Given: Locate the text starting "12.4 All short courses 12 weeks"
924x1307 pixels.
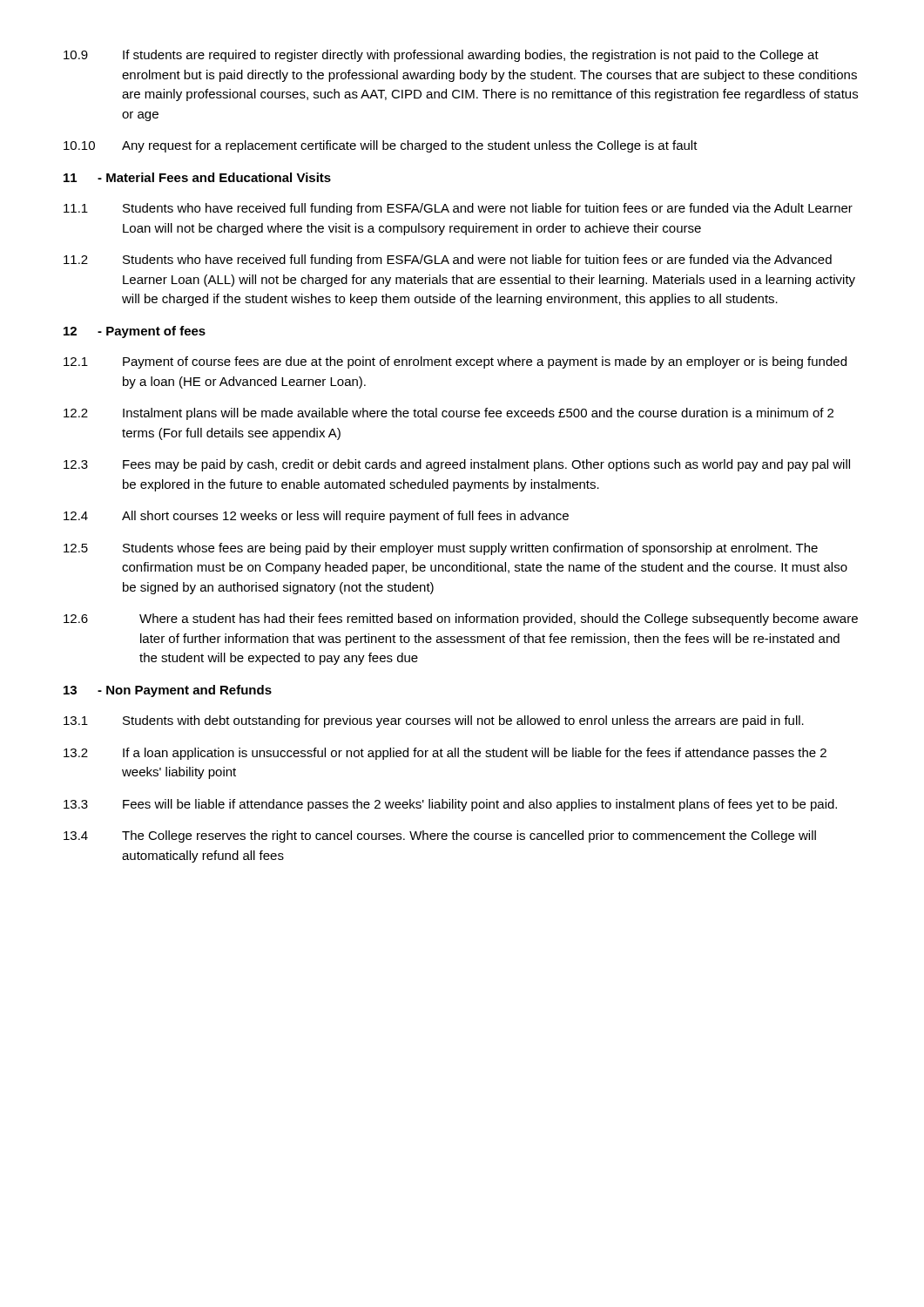Looking at the screenshot, I should point(462,516).
